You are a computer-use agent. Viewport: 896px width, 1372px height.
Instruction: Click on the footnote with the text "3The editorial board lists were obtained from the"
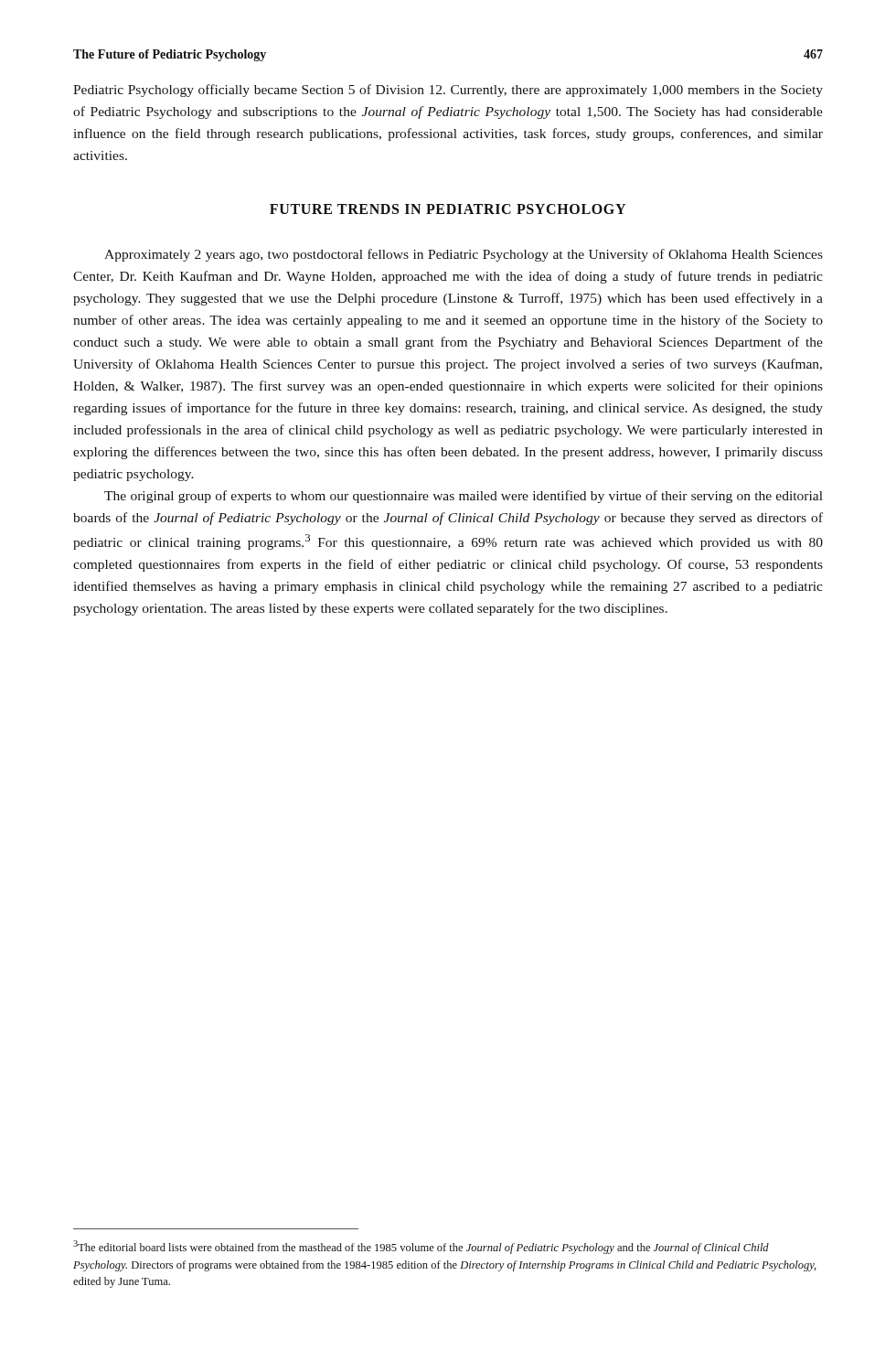point(445,1263)
